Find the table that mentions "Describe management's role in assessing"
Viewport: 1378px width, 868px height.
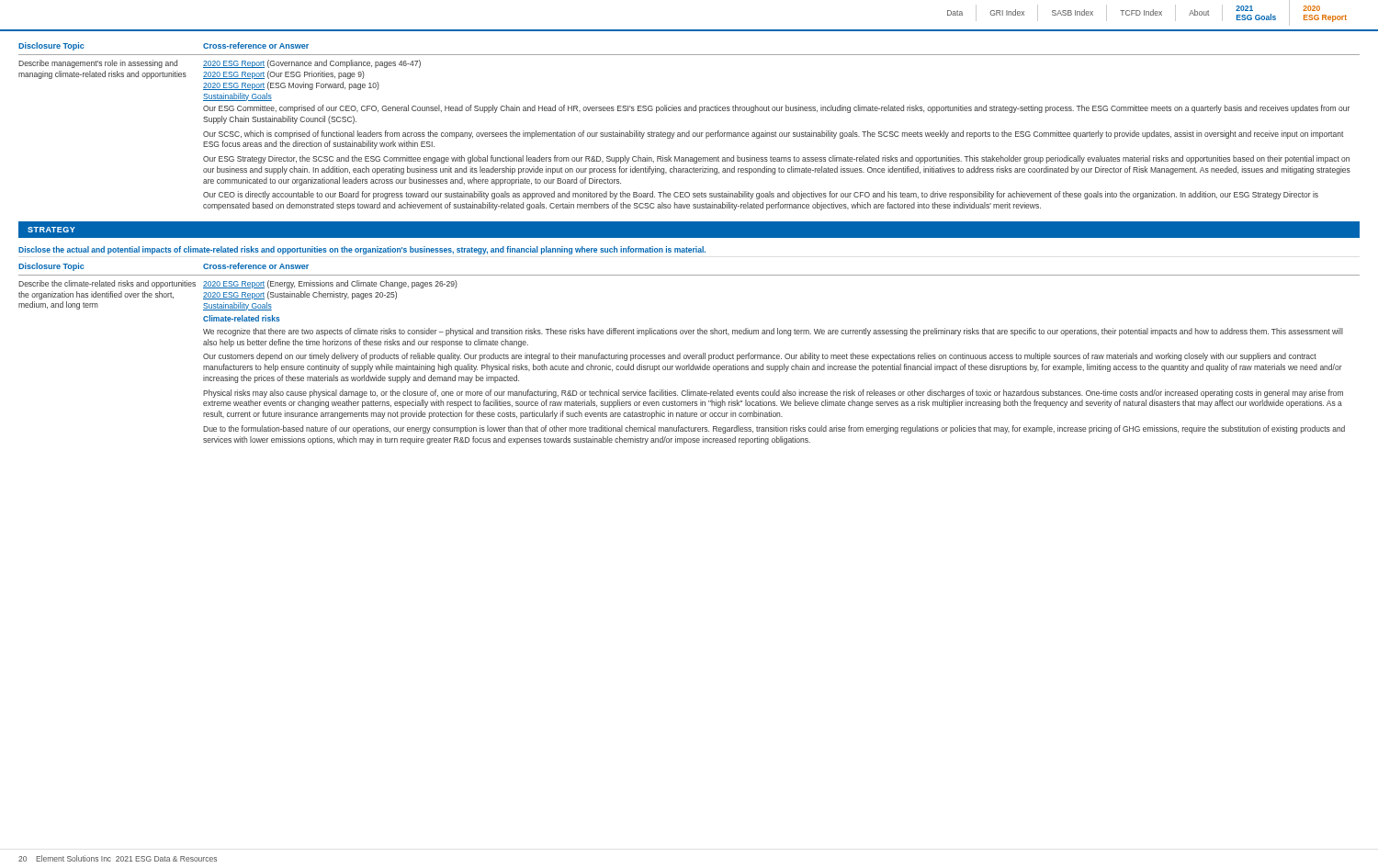pos(689,126)
